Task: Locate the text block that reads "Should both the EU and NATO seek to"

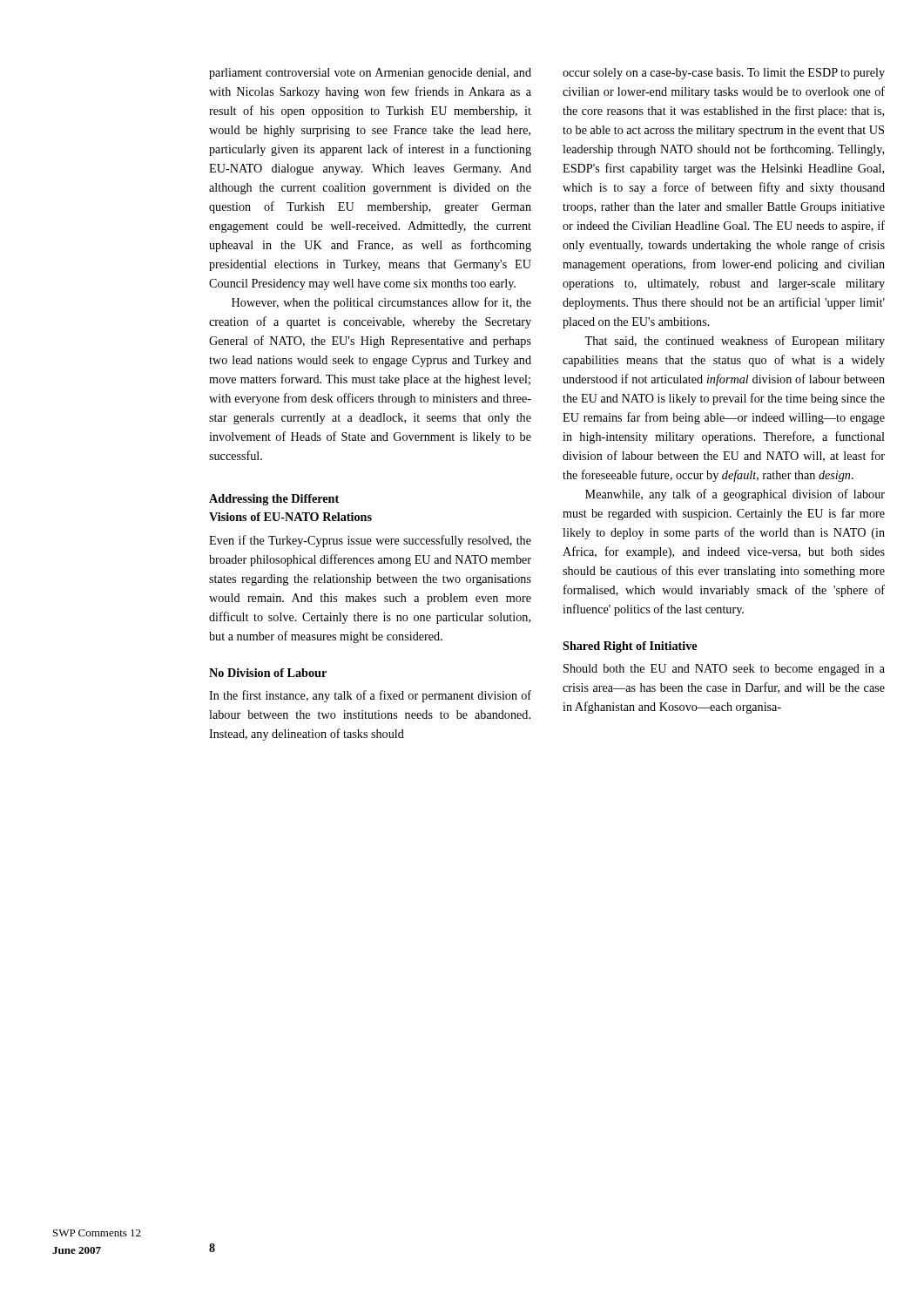Action: click(x=724, y=687)
